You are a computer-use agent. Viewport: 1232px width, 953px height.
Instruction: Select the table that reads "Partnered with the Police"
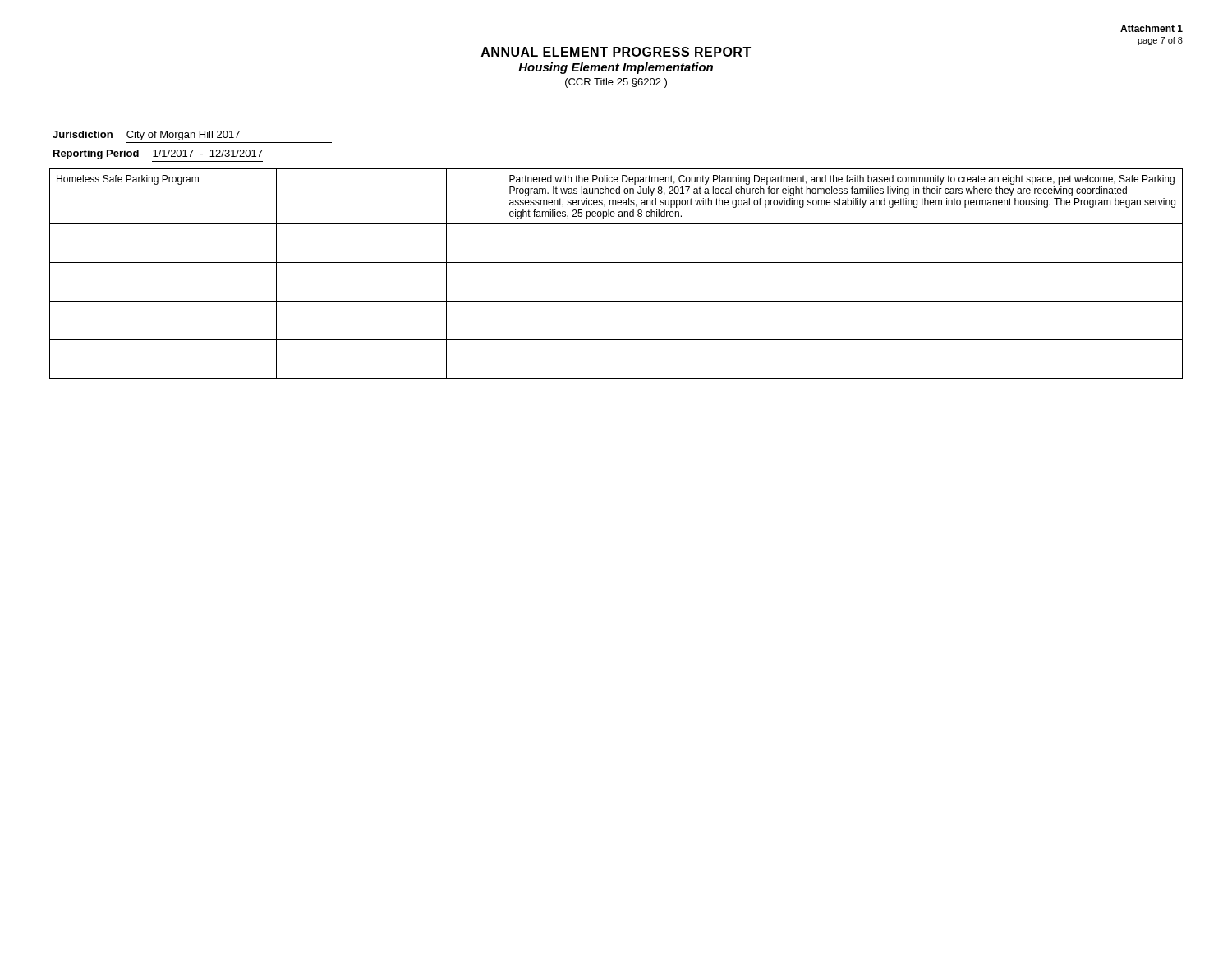tap(616, 274)
